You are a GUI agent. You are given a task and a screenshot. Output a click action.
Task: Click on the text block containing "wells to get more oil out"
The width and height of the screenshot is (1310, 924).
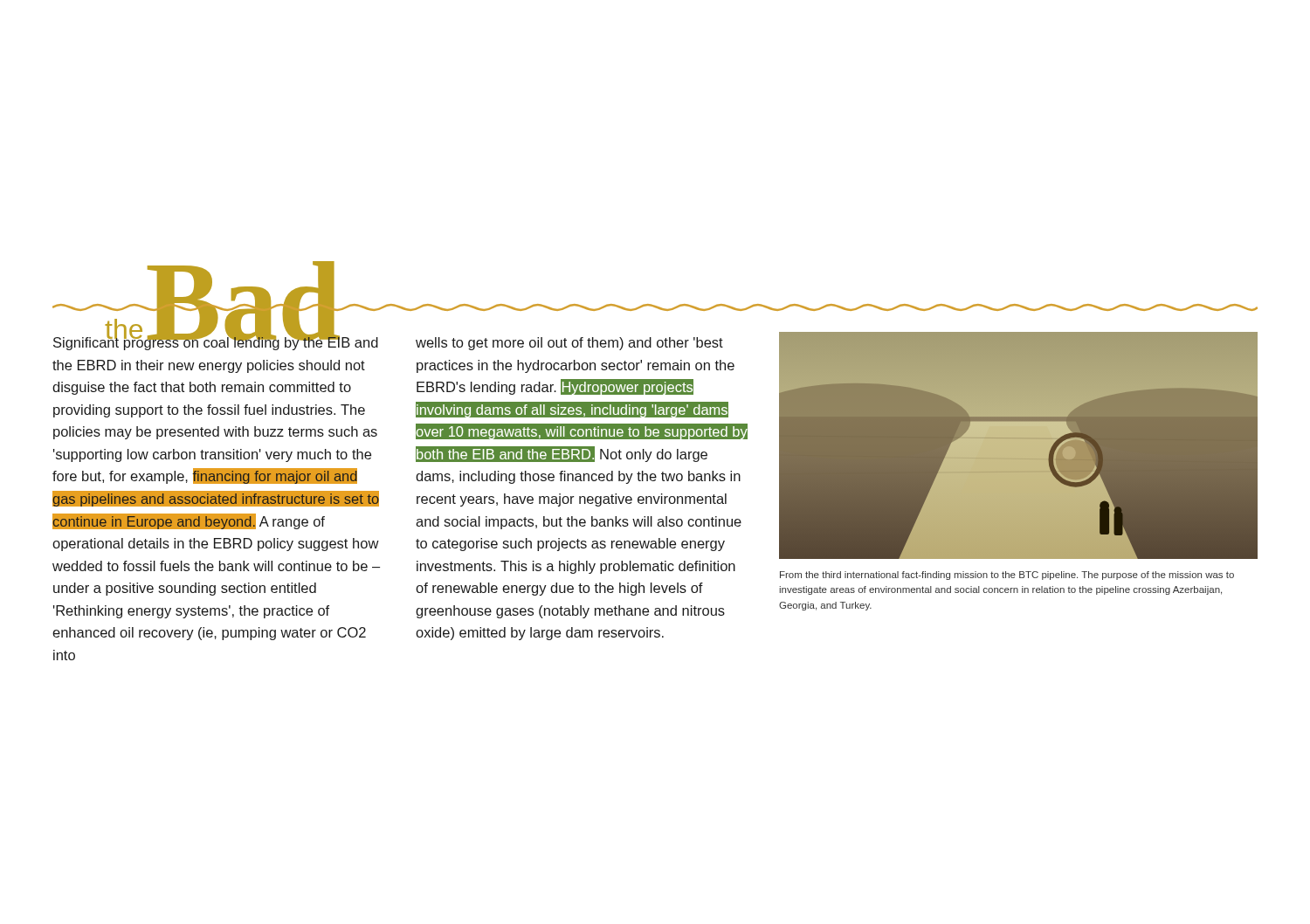[x=582, y=488]
